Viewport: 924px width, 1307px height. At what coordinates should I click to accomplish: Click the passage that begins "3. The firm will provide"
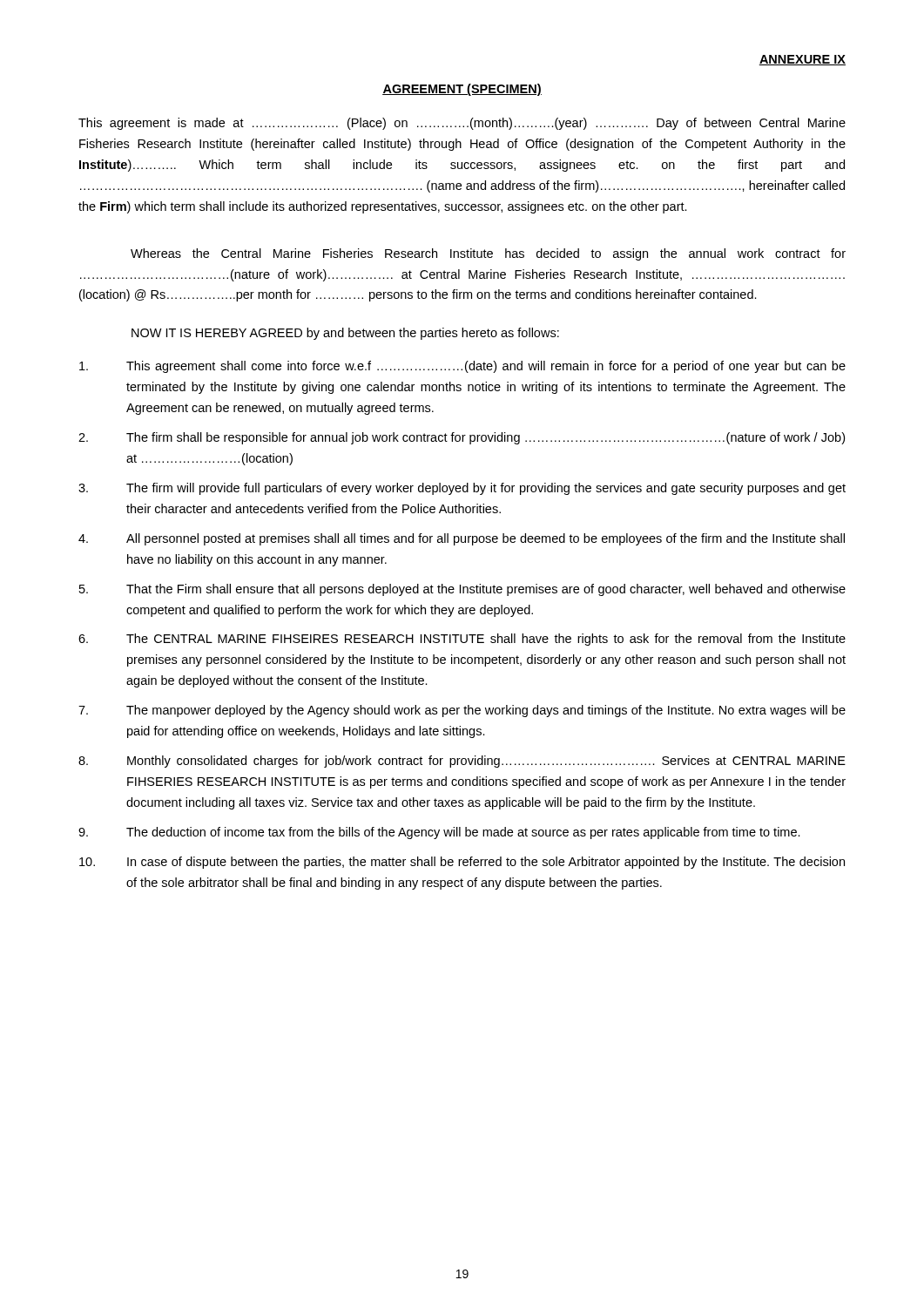[462, 499]
